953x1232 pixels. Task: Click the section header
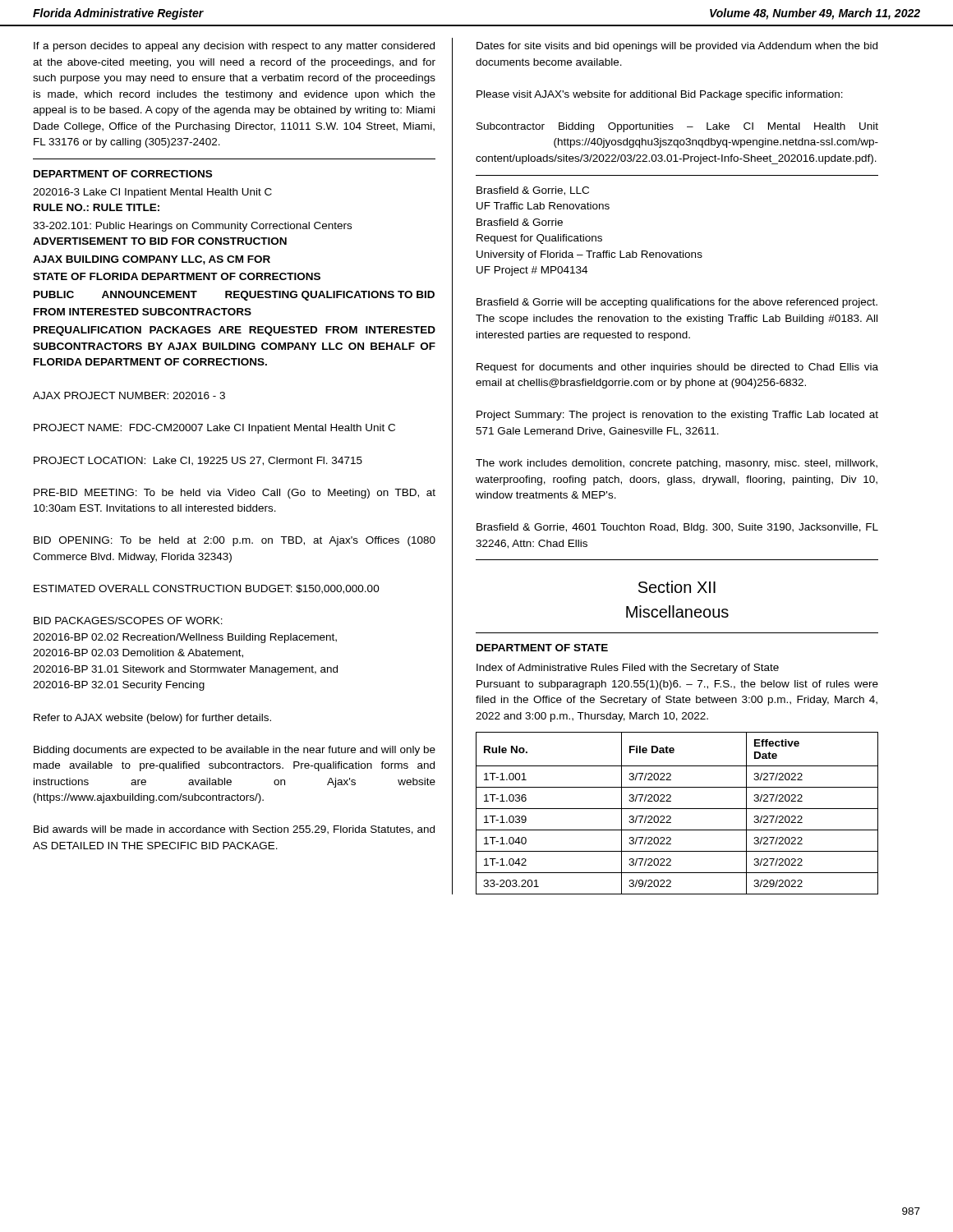677,600
